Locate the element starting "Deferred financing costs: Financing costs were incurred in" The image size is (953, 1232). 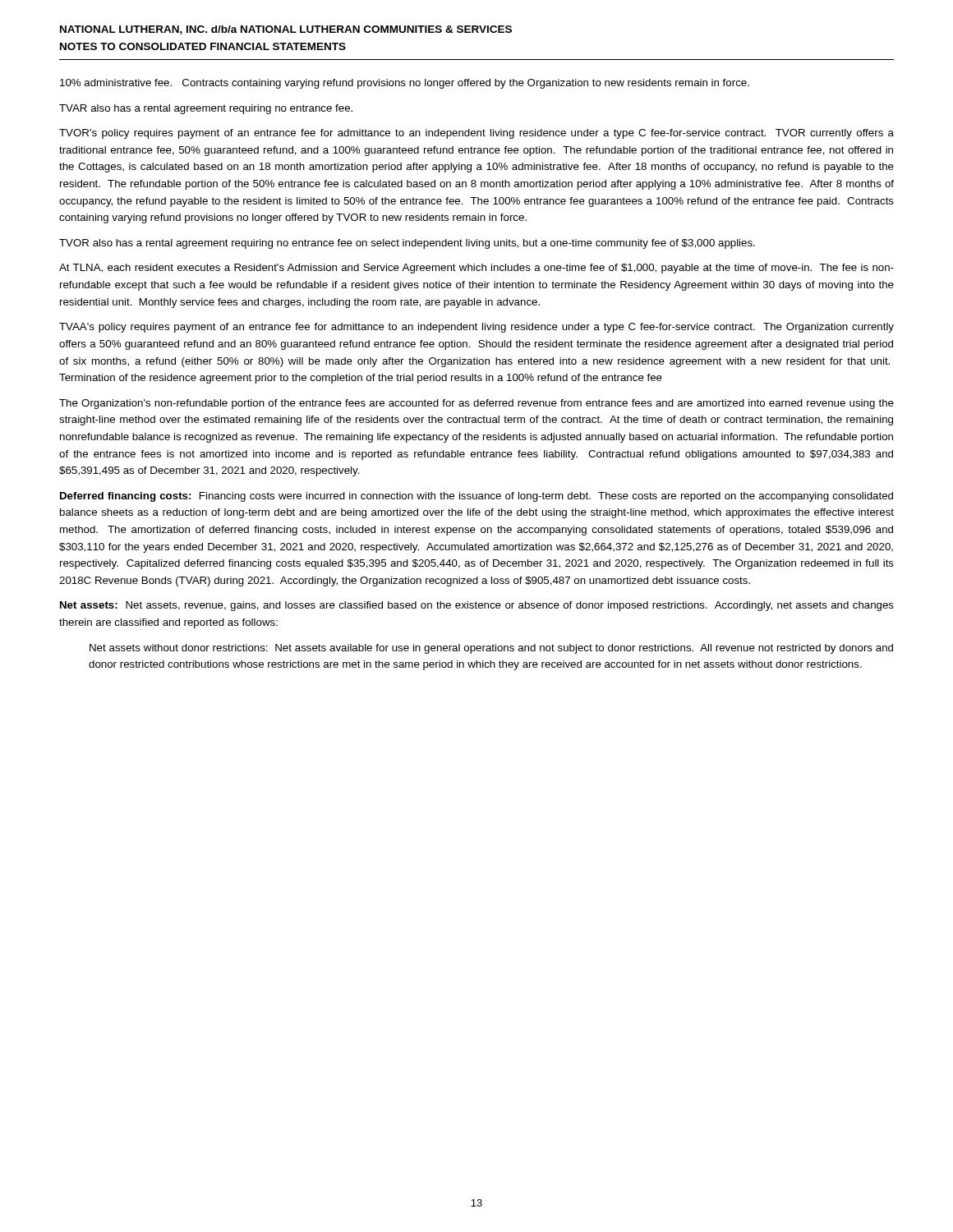click(x=476, y=538)
